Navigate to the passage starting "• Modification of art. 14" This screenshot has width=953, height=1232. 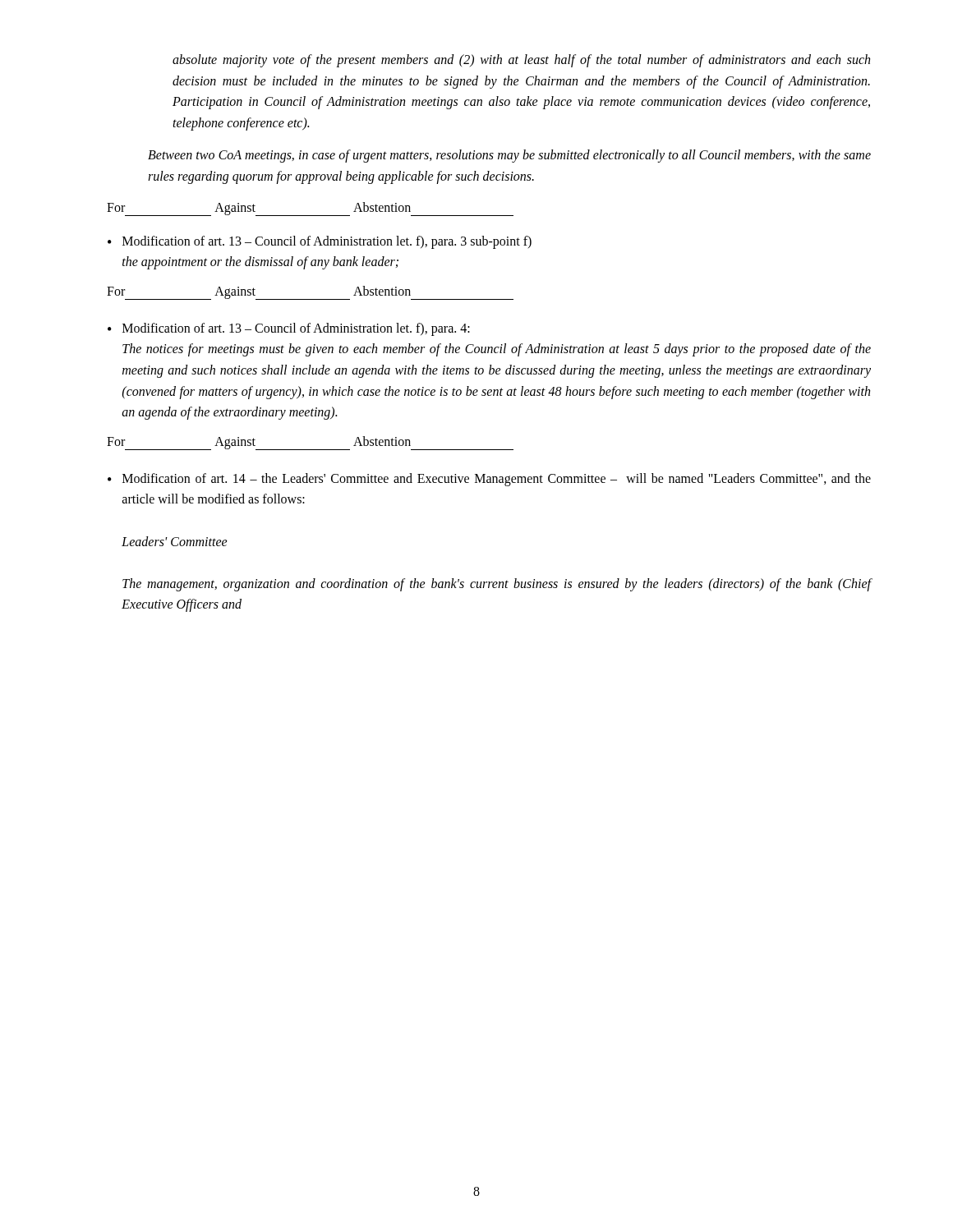point(489,480)
